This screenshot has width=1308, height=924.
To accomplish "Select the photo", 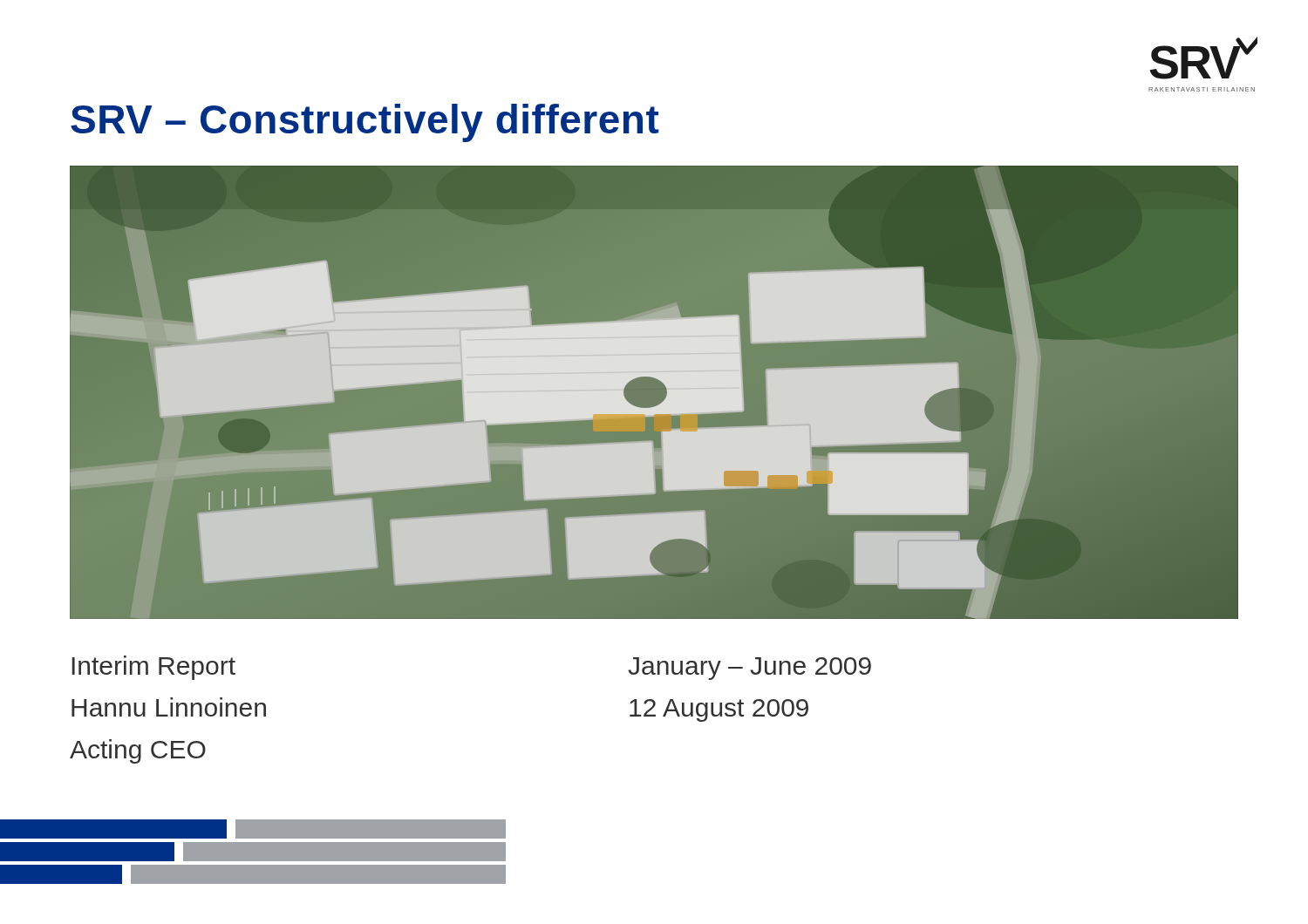I will pyautogui.click(x=654, y=392).
